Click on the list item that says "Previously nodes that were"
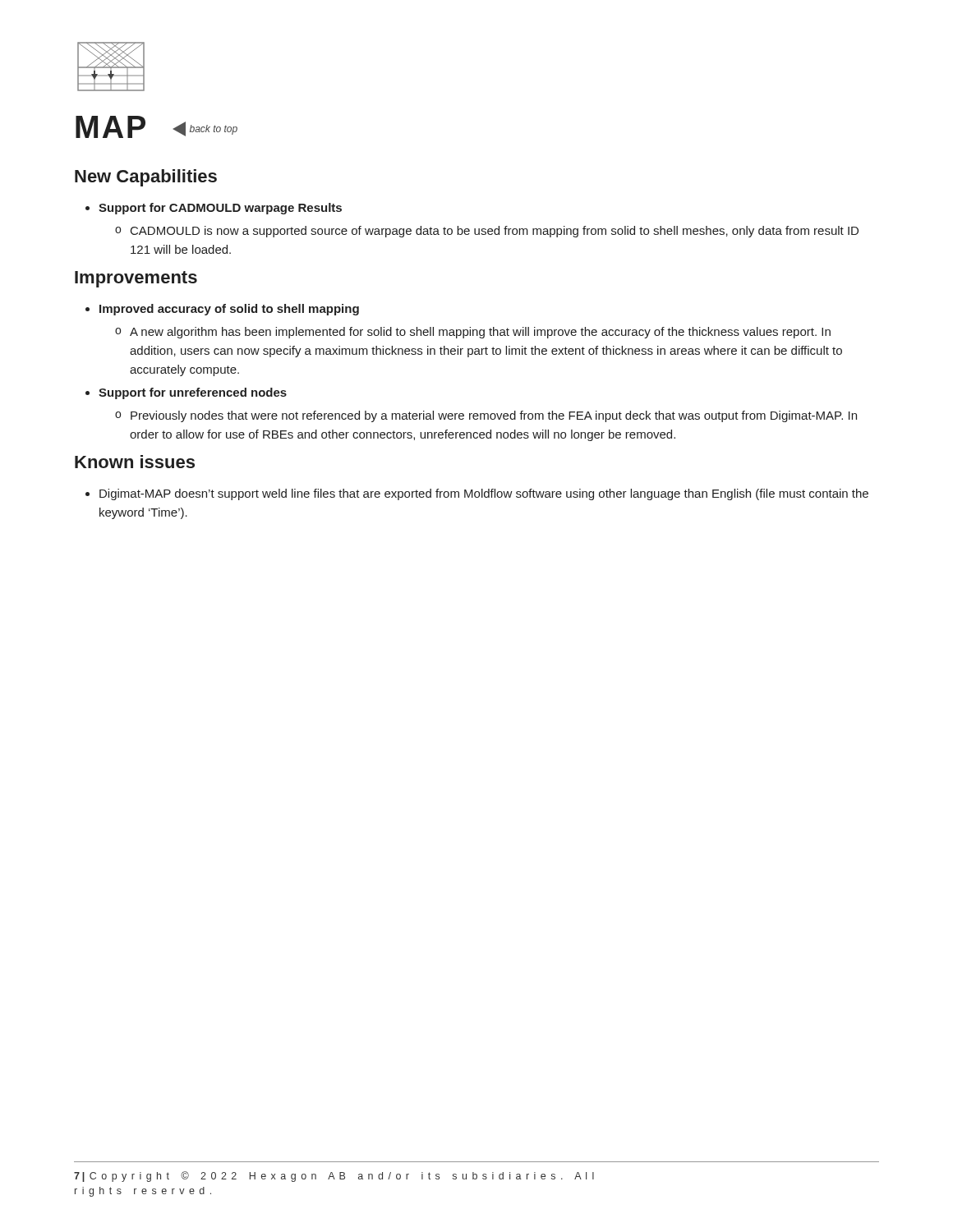 pyautogui.click(x=494, y=425)
